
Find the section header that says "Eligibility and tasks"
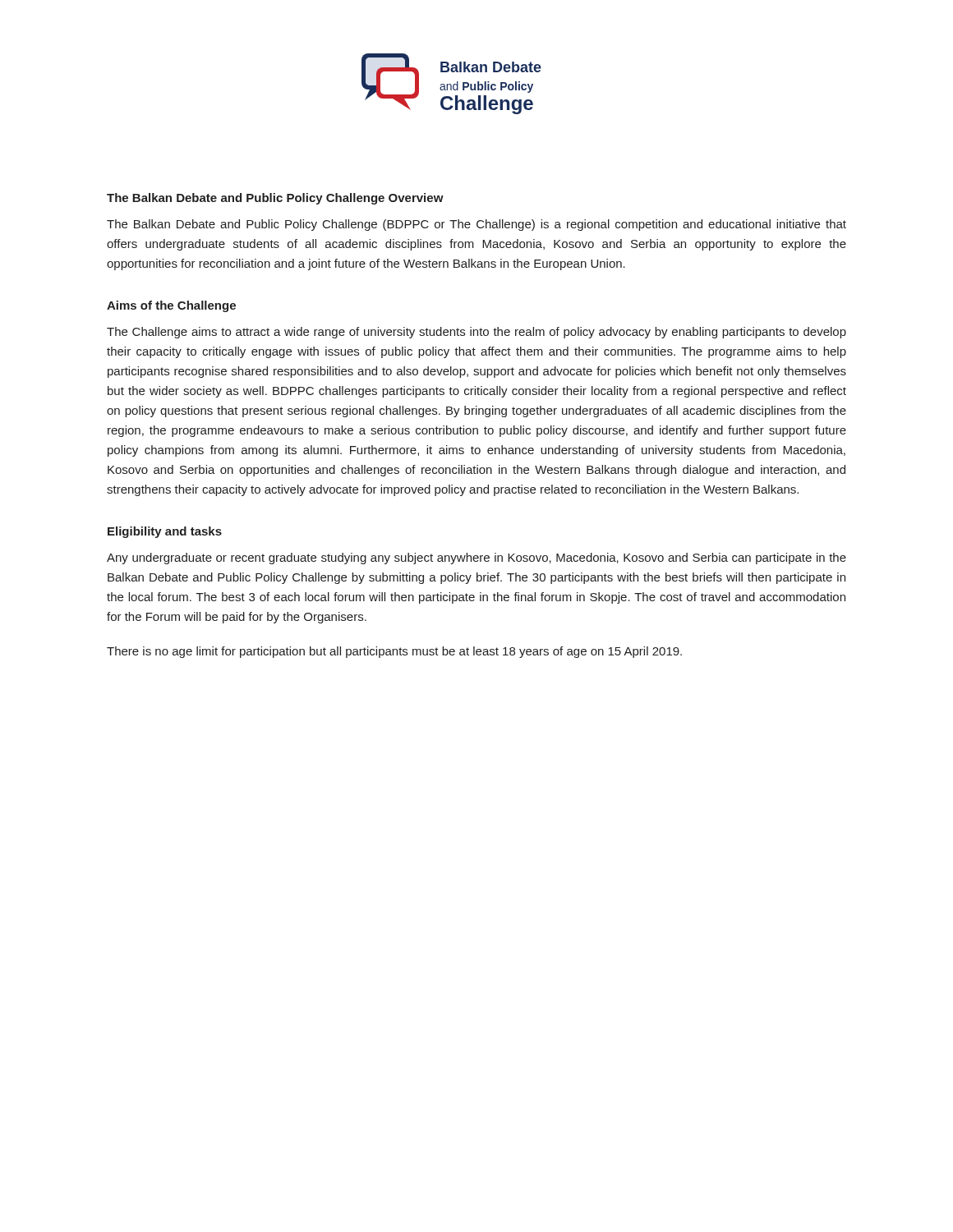point(164,531)
